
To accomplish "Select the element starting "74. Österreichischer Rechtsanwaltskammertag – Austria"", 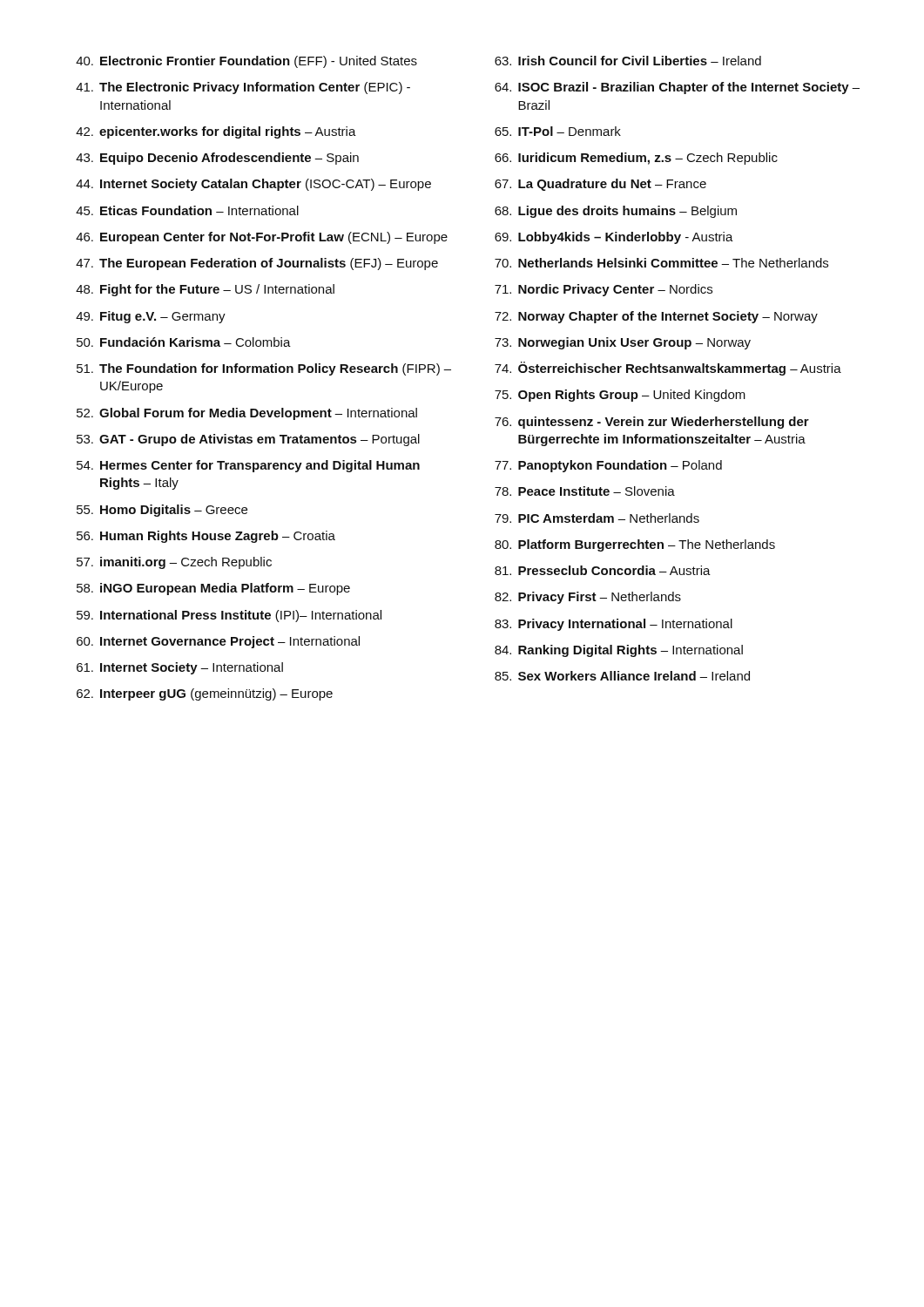I will (x=660, y=369).
